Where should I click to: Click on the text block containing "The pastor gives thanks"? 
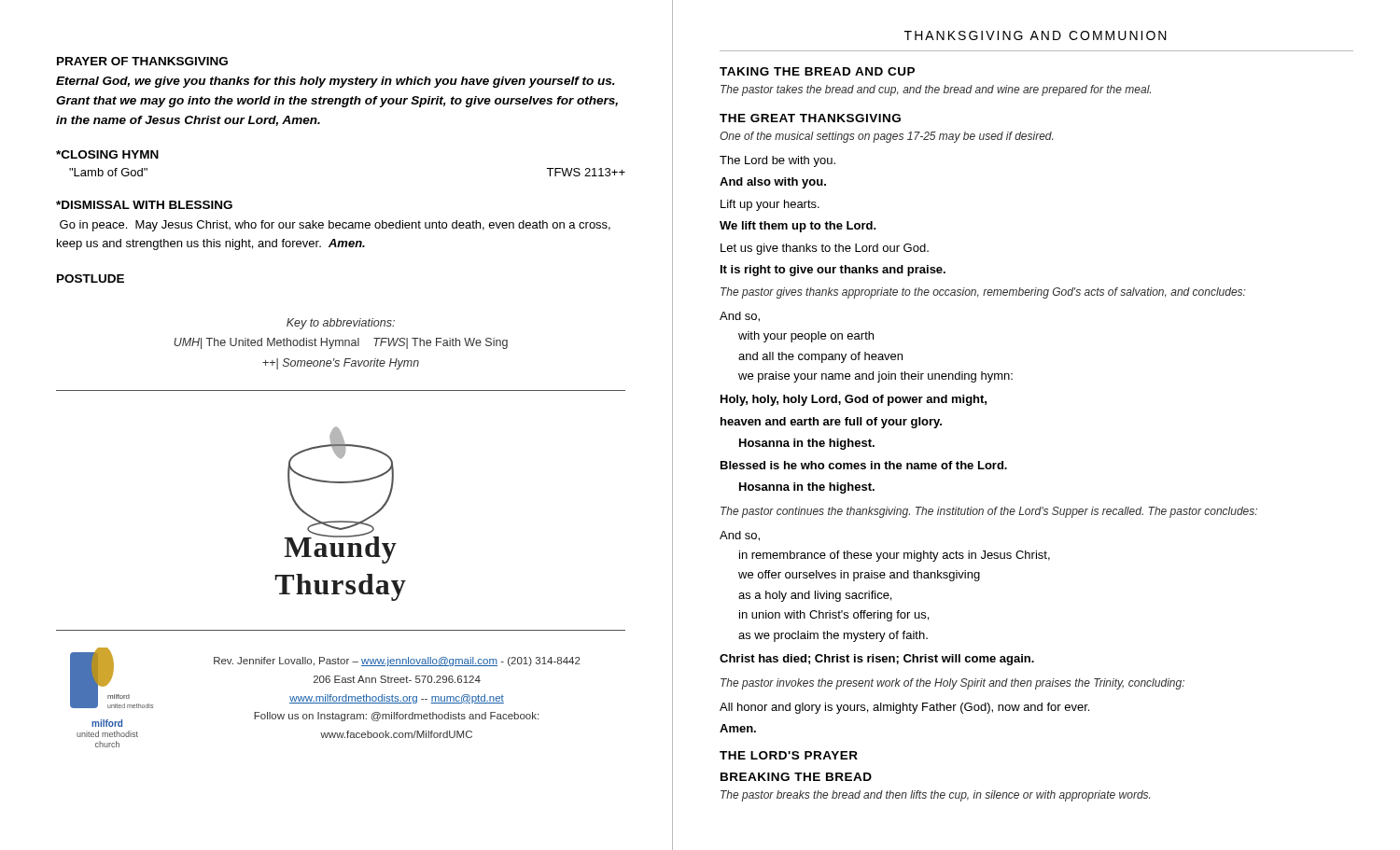(x=983, y=292)
